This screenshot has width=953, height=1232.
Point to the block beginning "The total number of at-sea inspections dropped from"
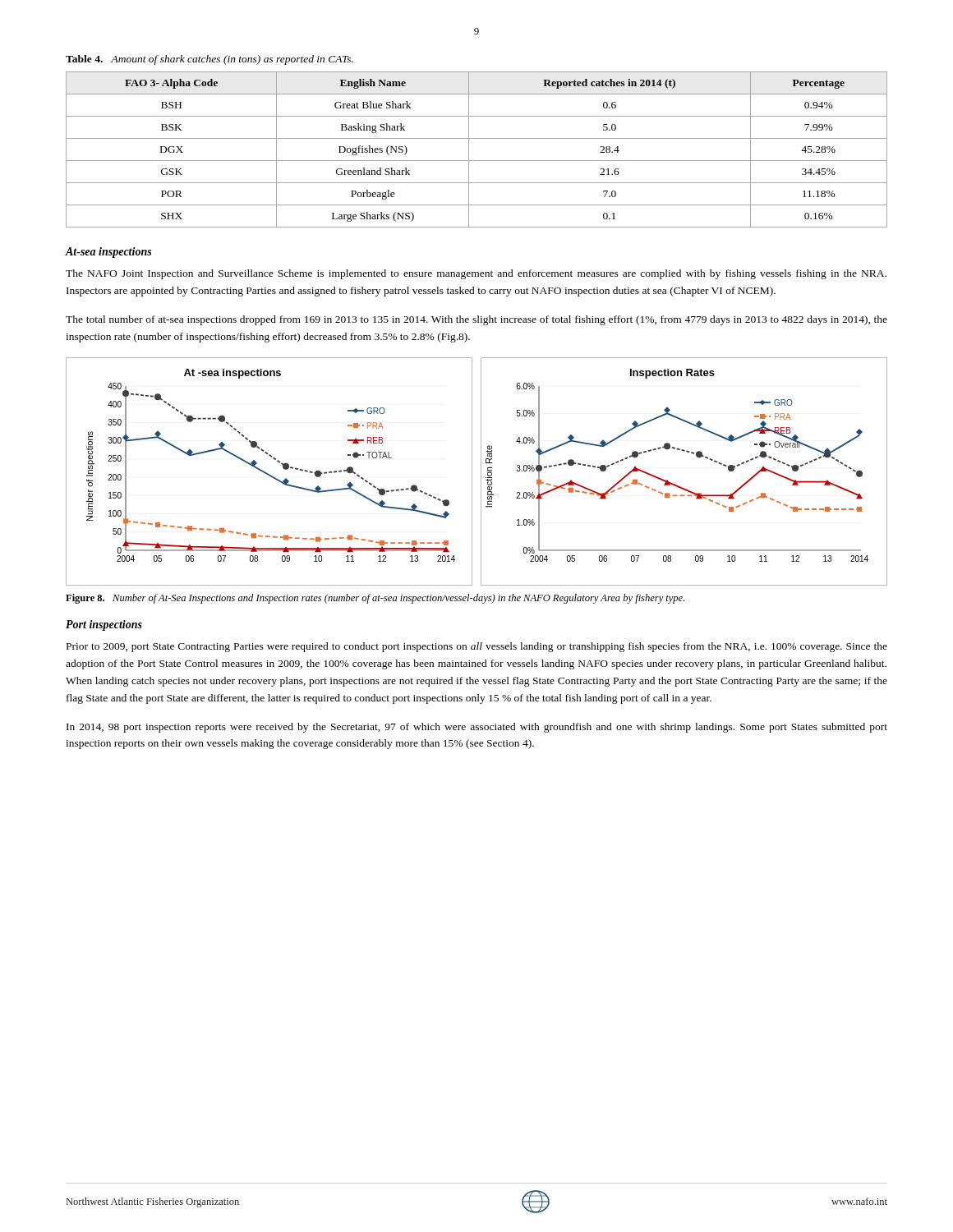coord(476,328)
